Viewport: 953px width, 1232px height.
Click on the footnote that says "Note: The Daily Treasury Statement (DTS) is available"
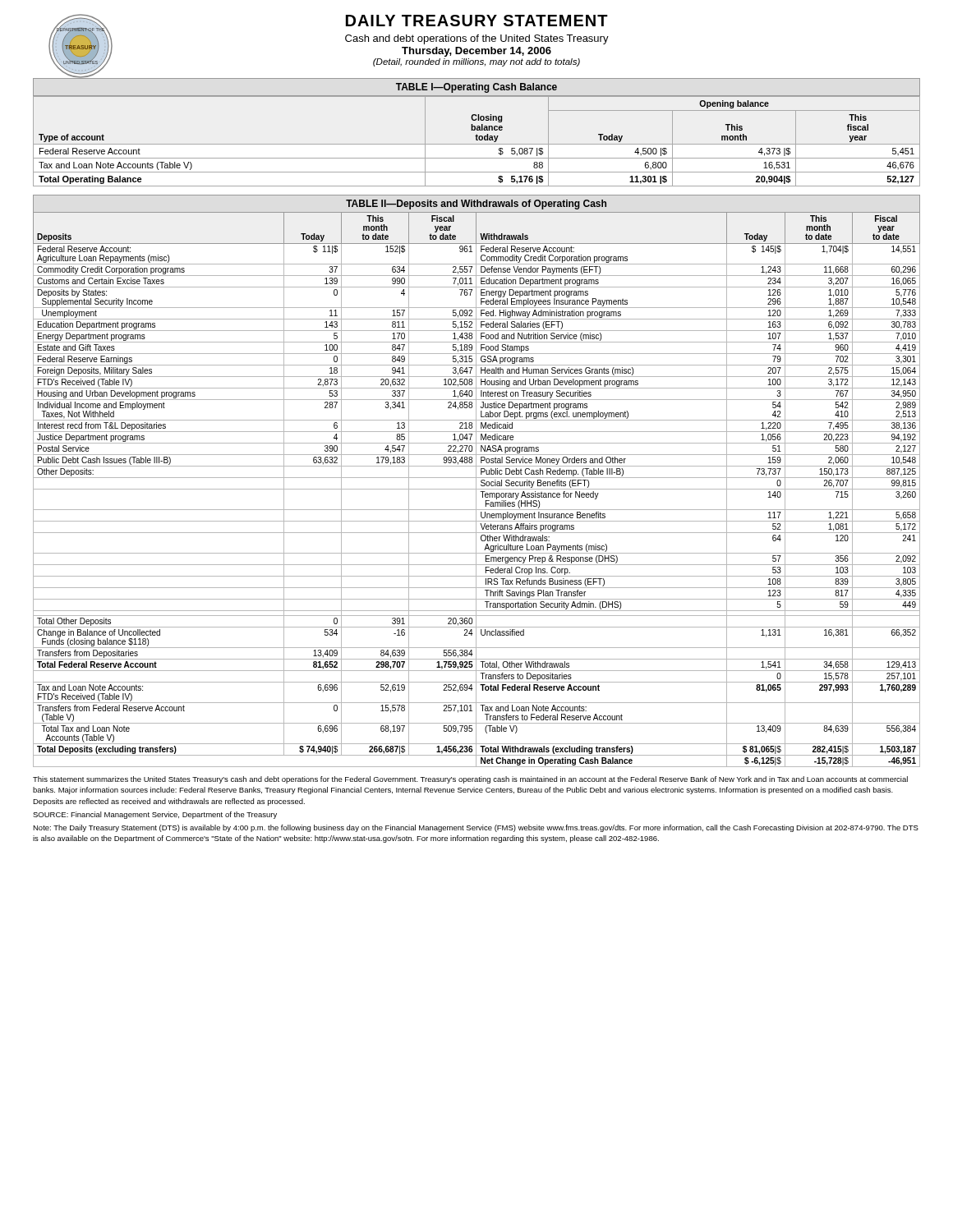click(x=476, y=833)
